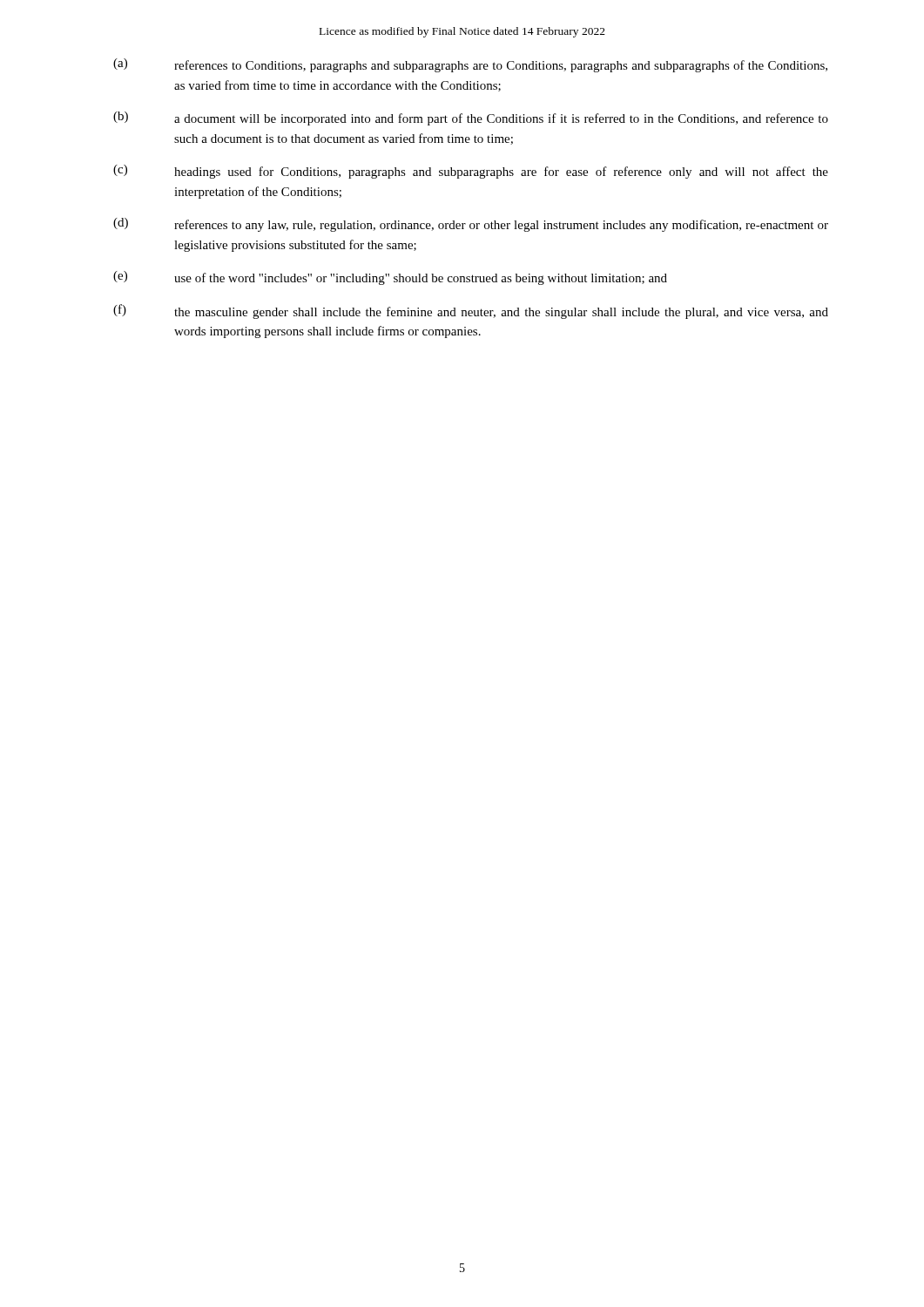
Task: Locate the block of text that opens with "(f) the masculine"
Action: (x=471, y=322)
